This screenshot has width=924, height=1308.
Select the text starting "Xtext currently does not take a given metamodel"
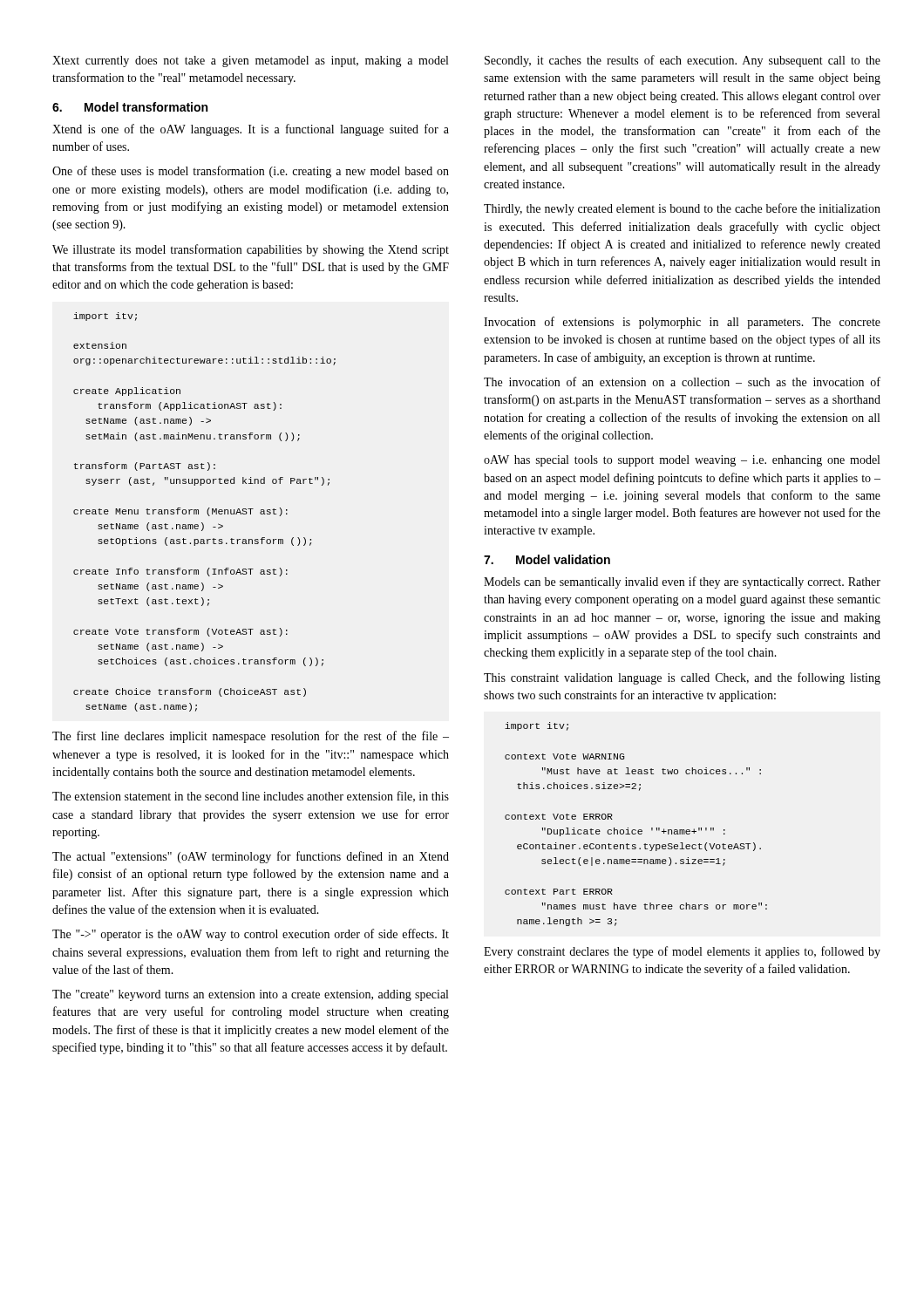pos(251,70)
